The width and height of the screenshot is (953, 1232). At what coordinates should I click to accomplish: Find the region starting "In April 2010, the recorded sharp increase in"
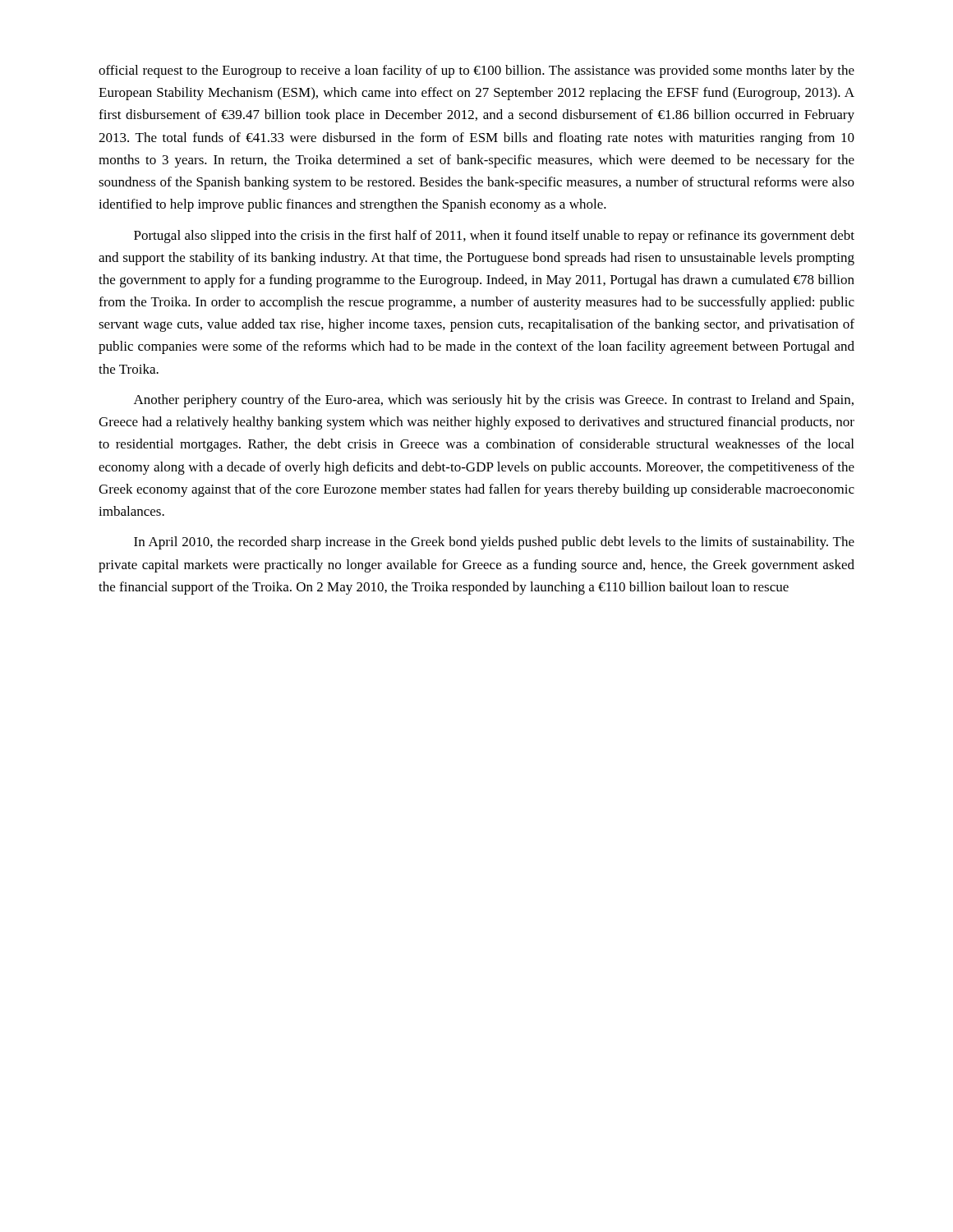476,564
